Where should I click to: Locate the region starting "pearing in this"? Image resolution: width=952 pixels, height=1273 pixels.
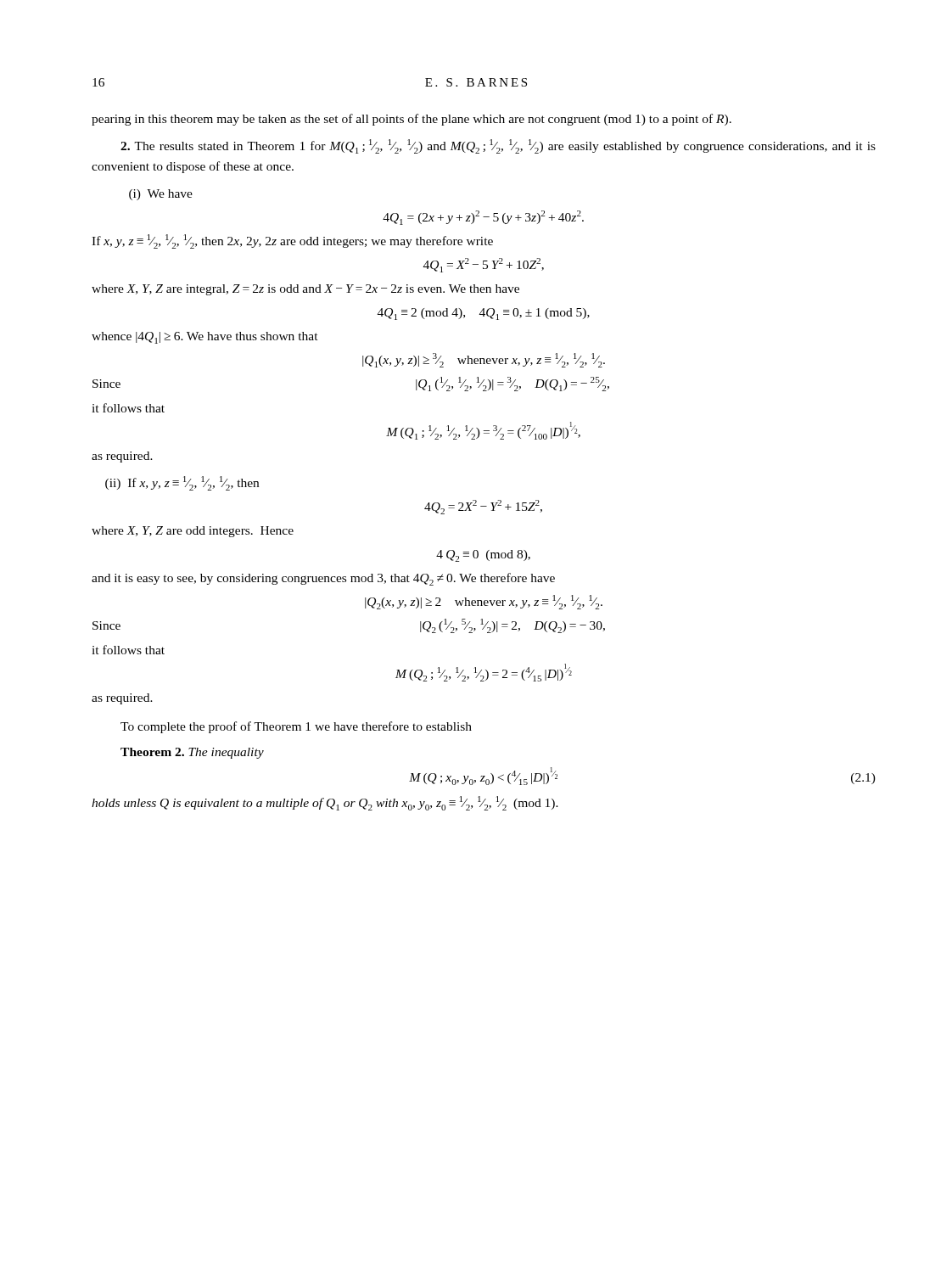coord(412,118)
